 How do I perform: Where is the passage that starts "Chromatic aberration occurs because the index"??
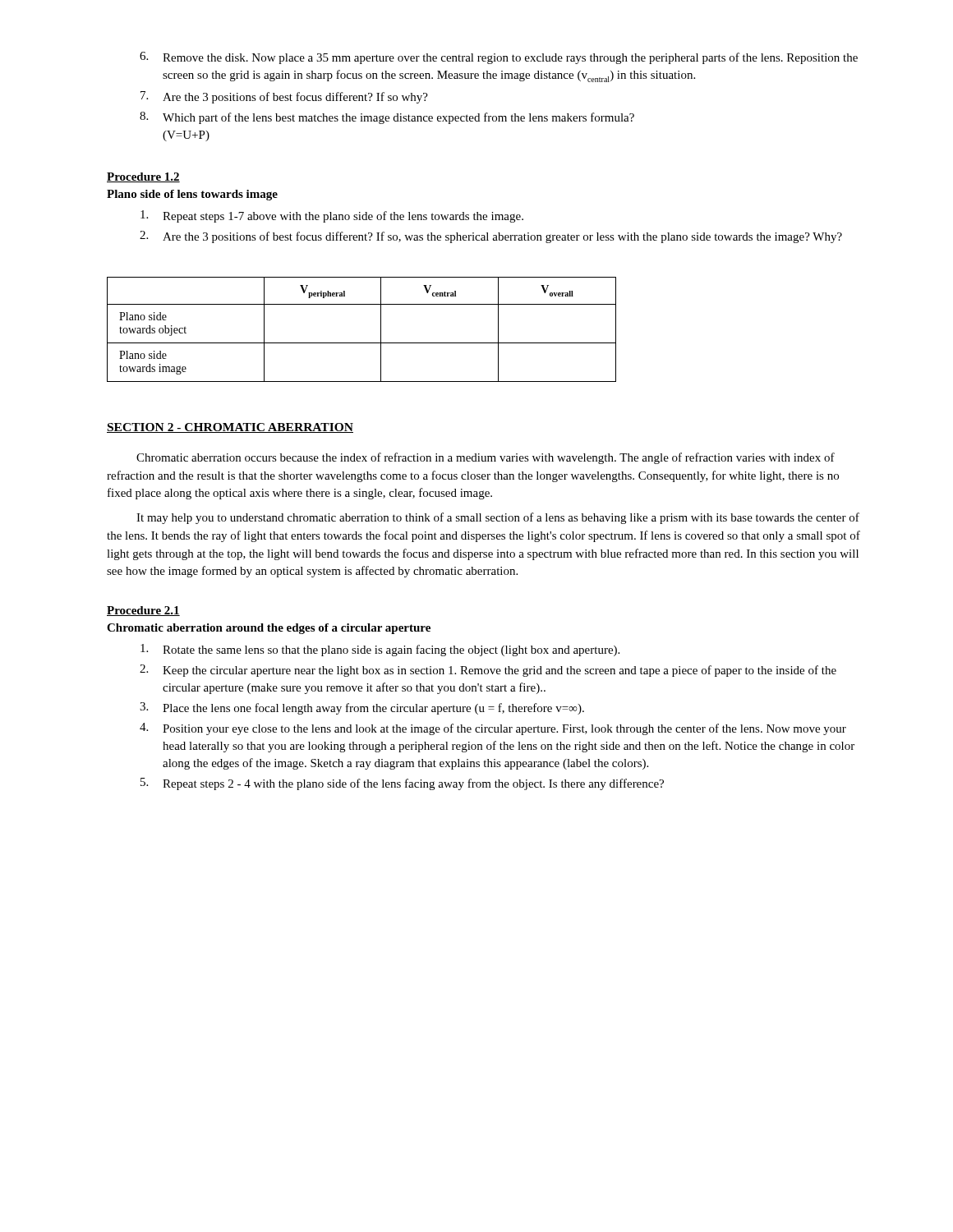pos(473,475)
